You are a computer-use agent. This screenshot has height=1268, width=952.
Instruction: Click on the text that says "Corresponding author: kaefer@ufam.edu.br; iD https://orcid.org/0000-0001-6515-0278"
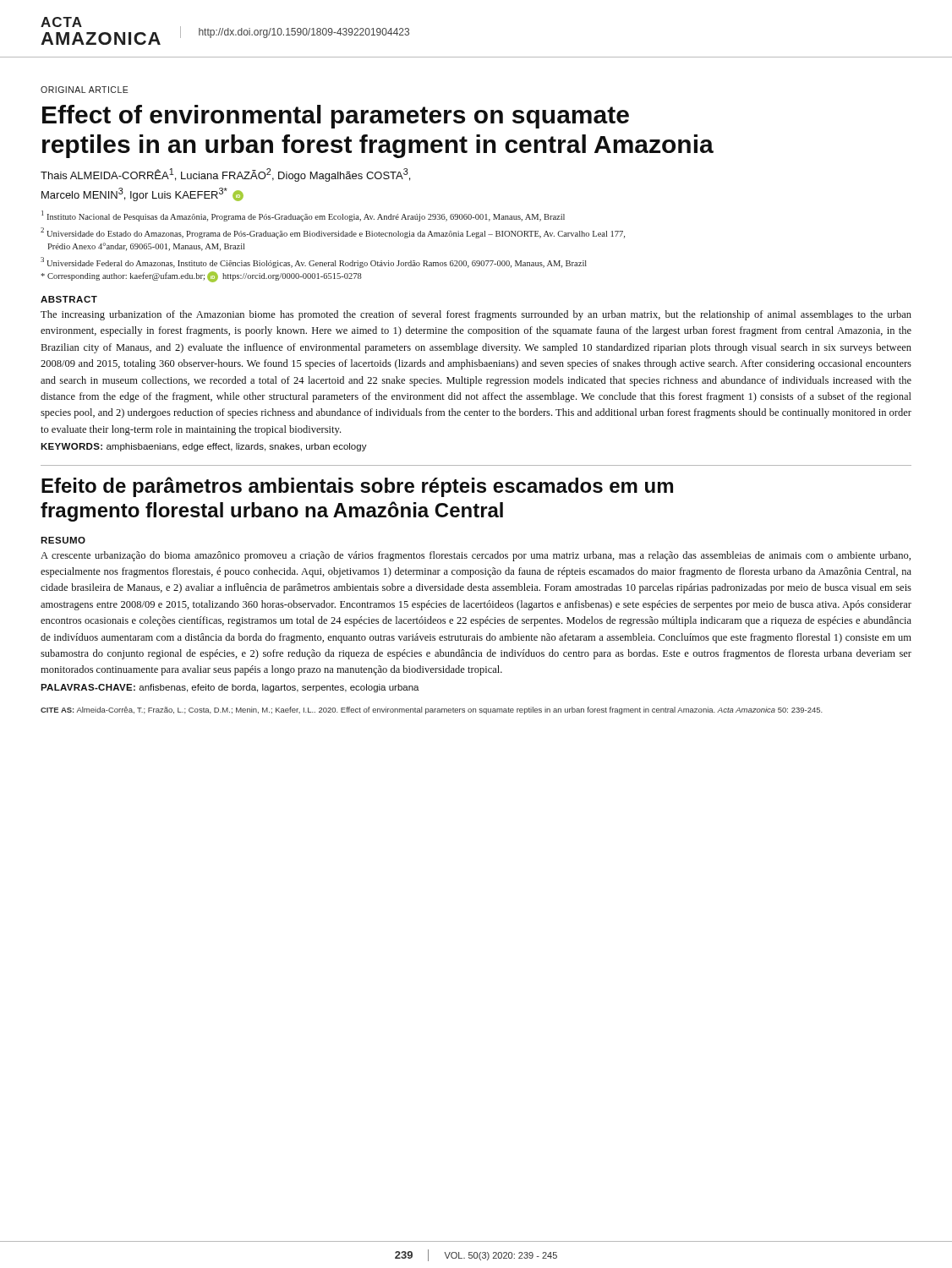pyautogui.click(x=201, y=277)
